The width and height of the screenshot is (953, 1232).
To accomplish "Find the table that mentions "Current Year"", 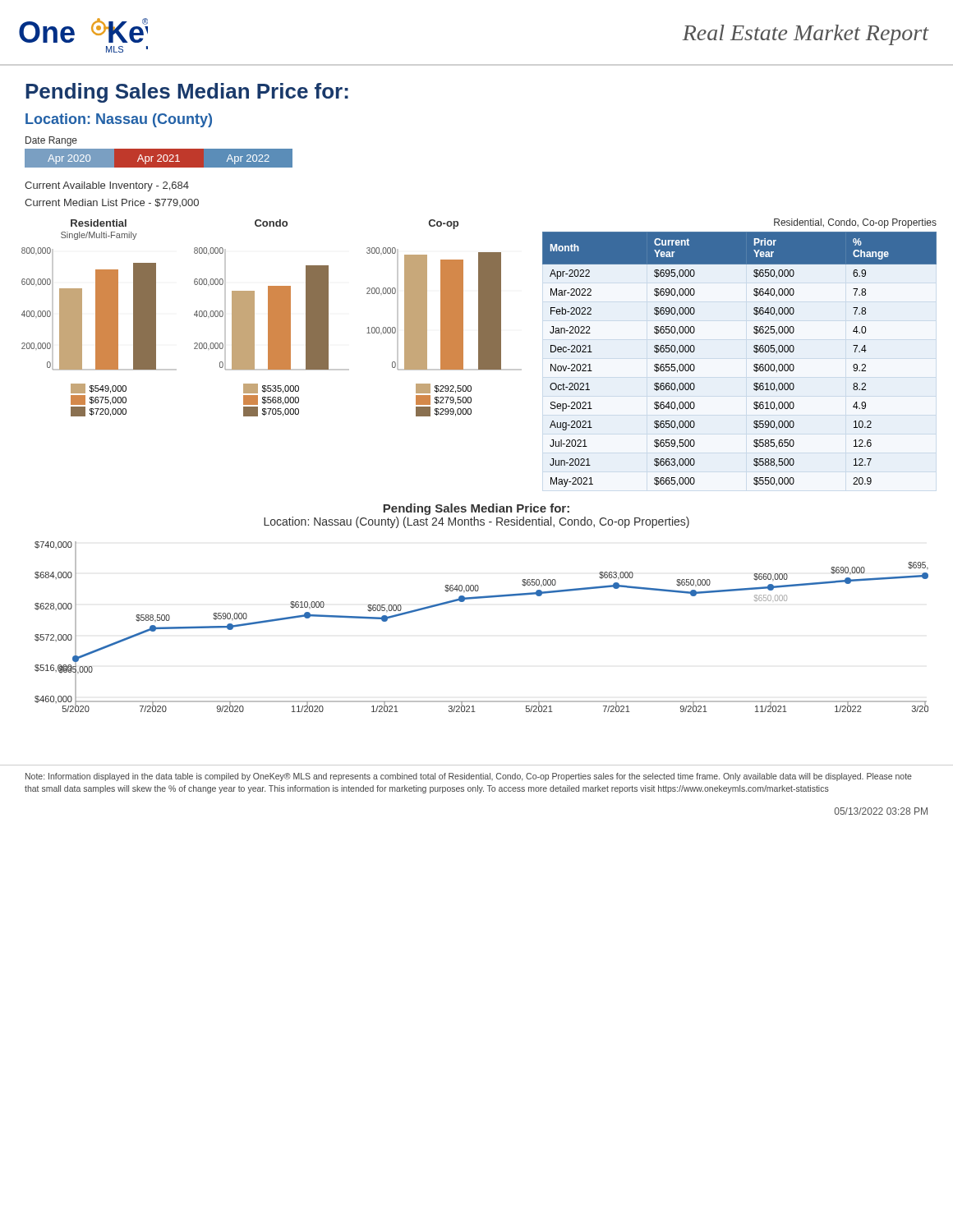I will pos(739,361).
